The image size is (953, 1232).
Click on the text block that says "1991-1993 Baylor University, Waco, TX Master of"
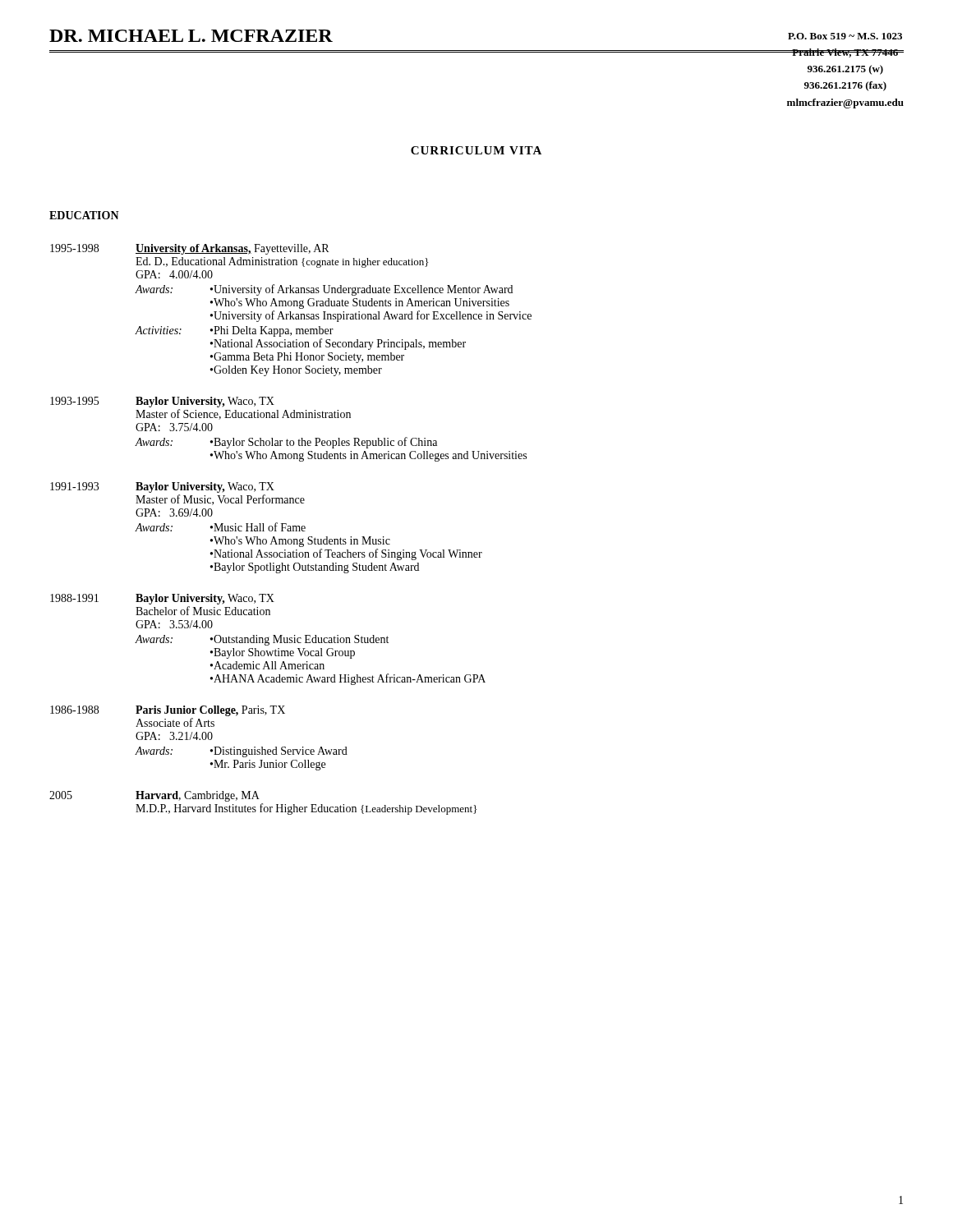pyautogui.click(x=162, y=487)
